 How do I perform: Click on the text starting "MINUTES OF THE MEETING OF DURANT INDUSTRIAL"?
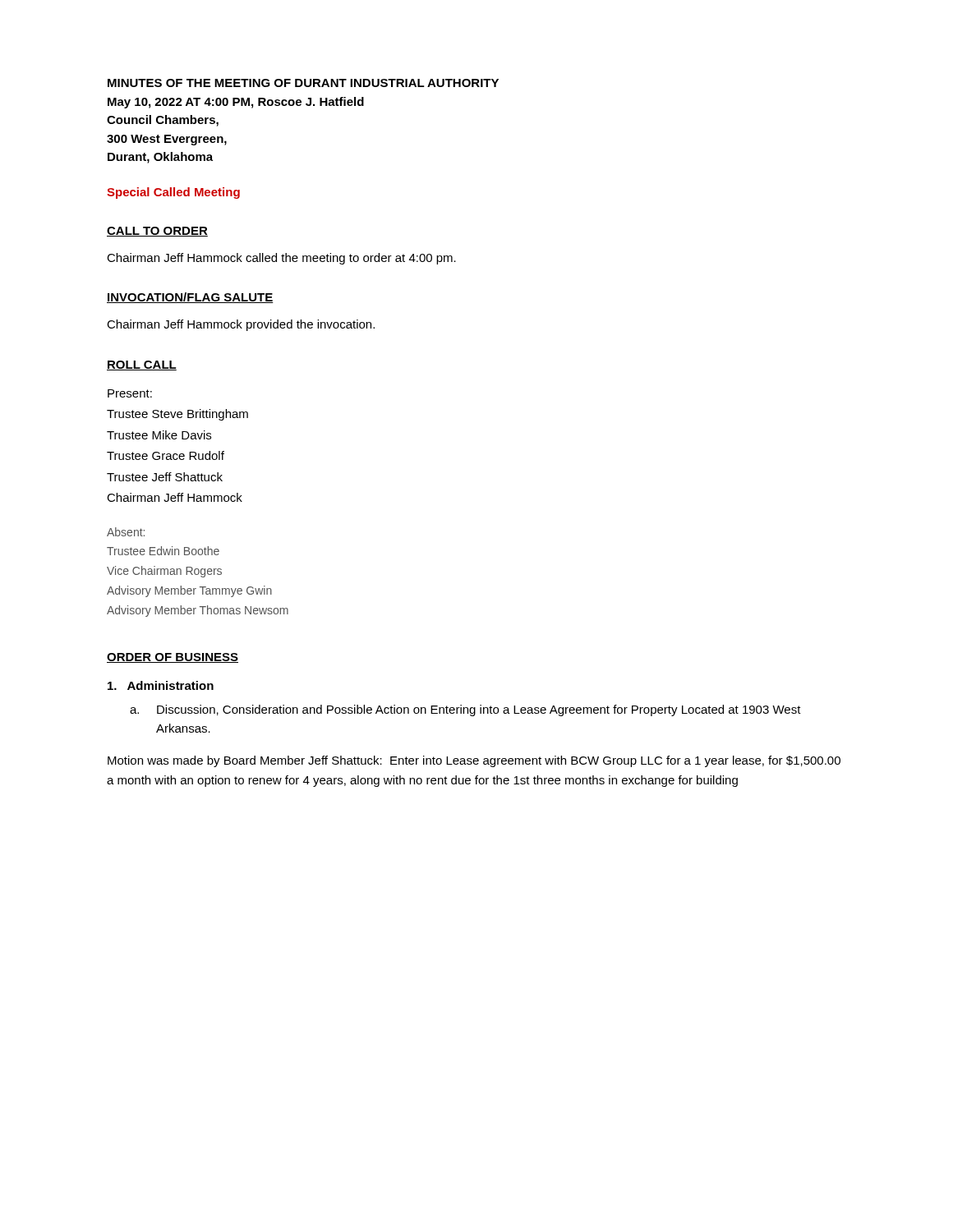pyautogui.click(x=303, y=83)
